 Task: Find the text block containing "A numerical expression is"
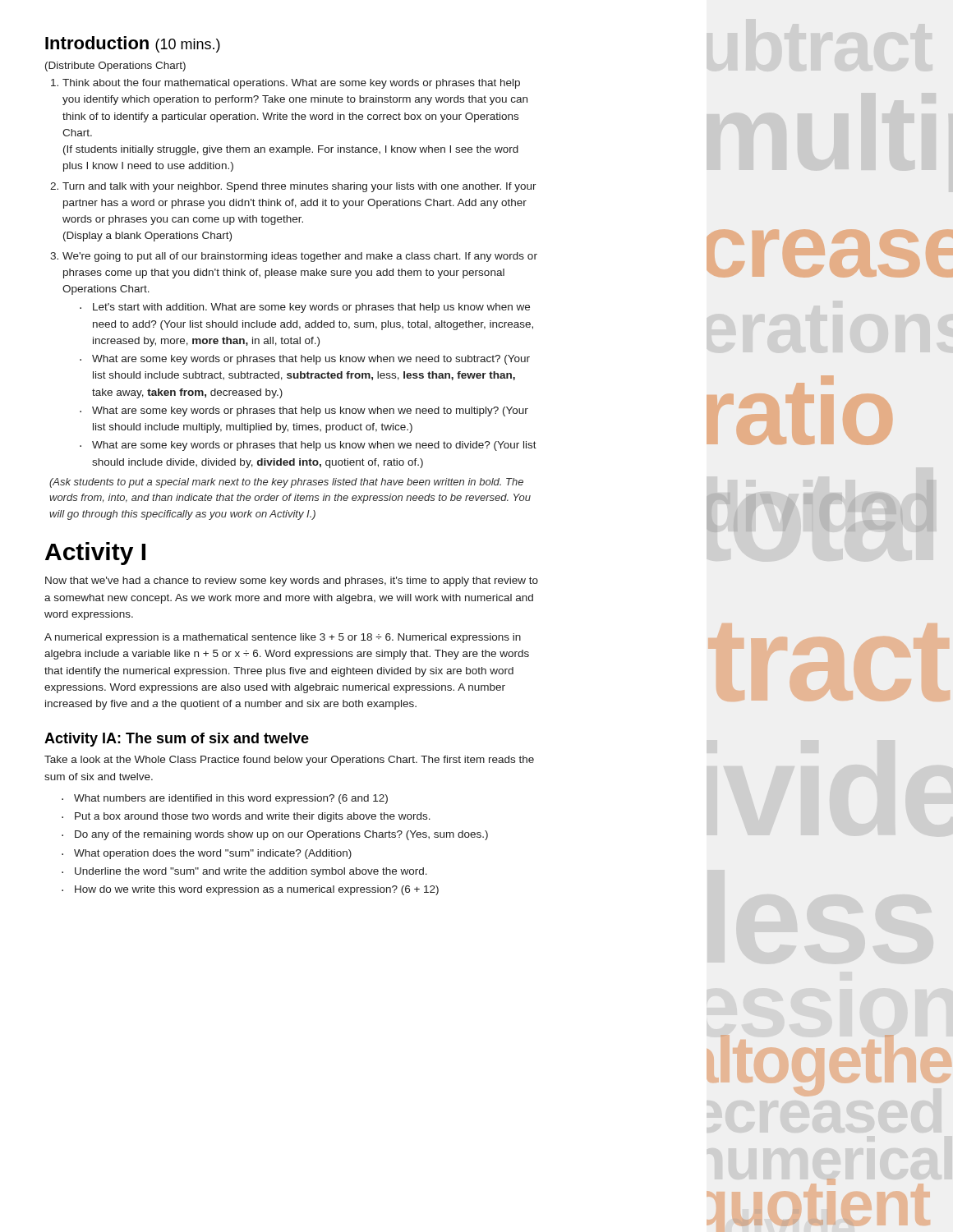pos(287,670)
